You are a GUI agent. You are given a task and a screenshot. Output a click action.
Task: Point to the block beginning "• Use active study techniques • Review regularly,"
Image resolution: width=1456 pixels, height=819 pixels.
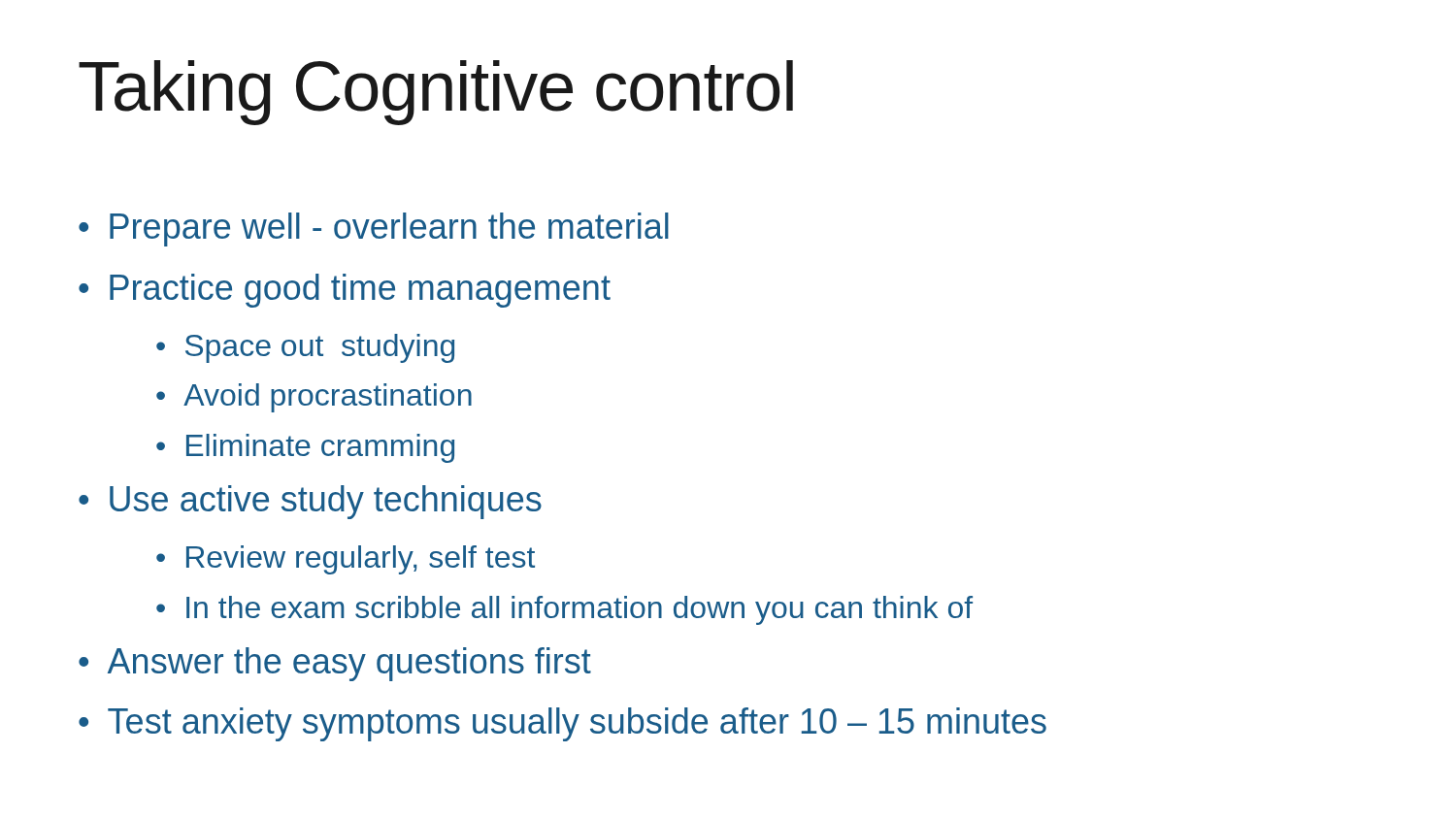tap(310, 502)
